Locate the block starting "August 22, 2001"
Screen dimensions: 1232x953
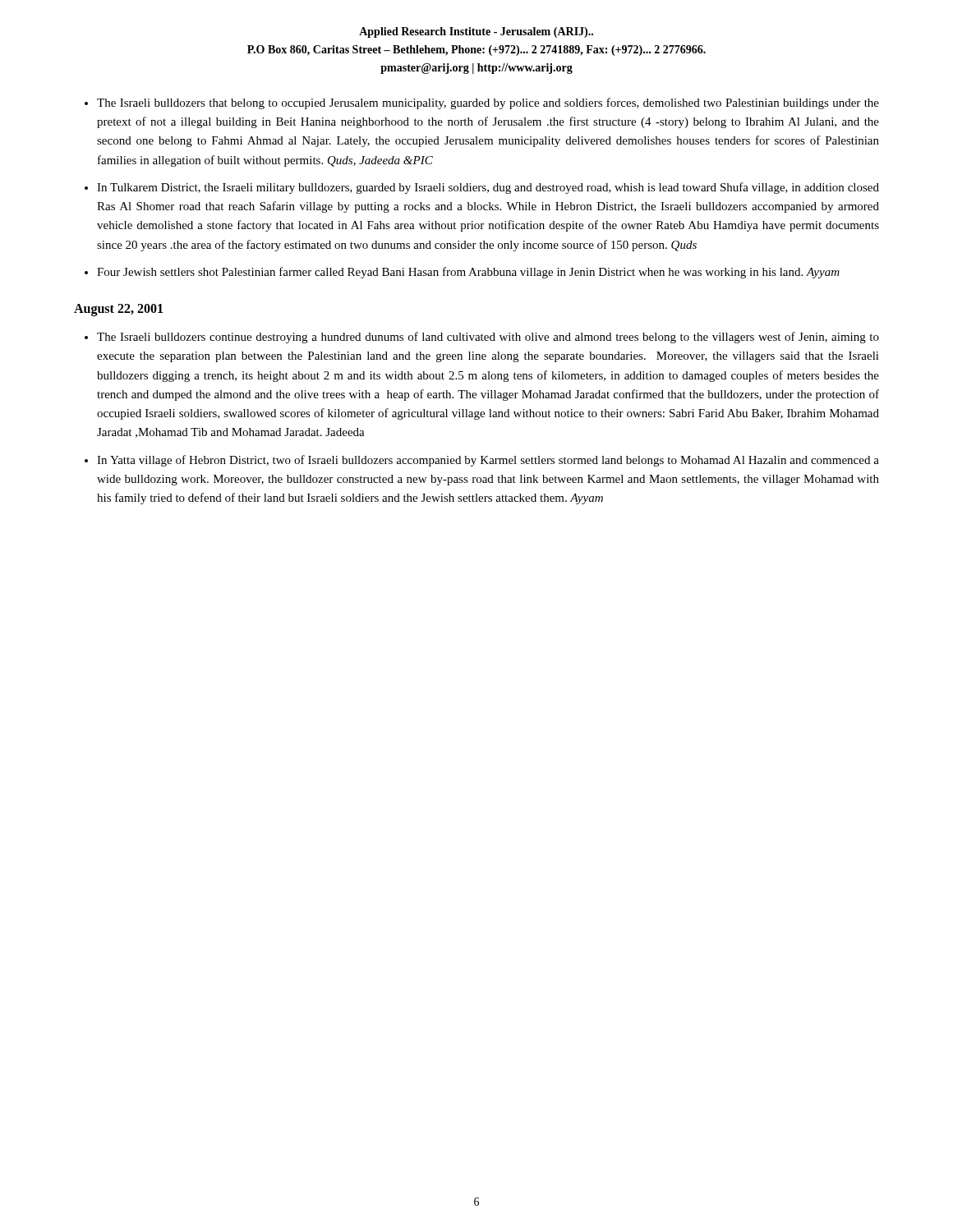point(119,308)
